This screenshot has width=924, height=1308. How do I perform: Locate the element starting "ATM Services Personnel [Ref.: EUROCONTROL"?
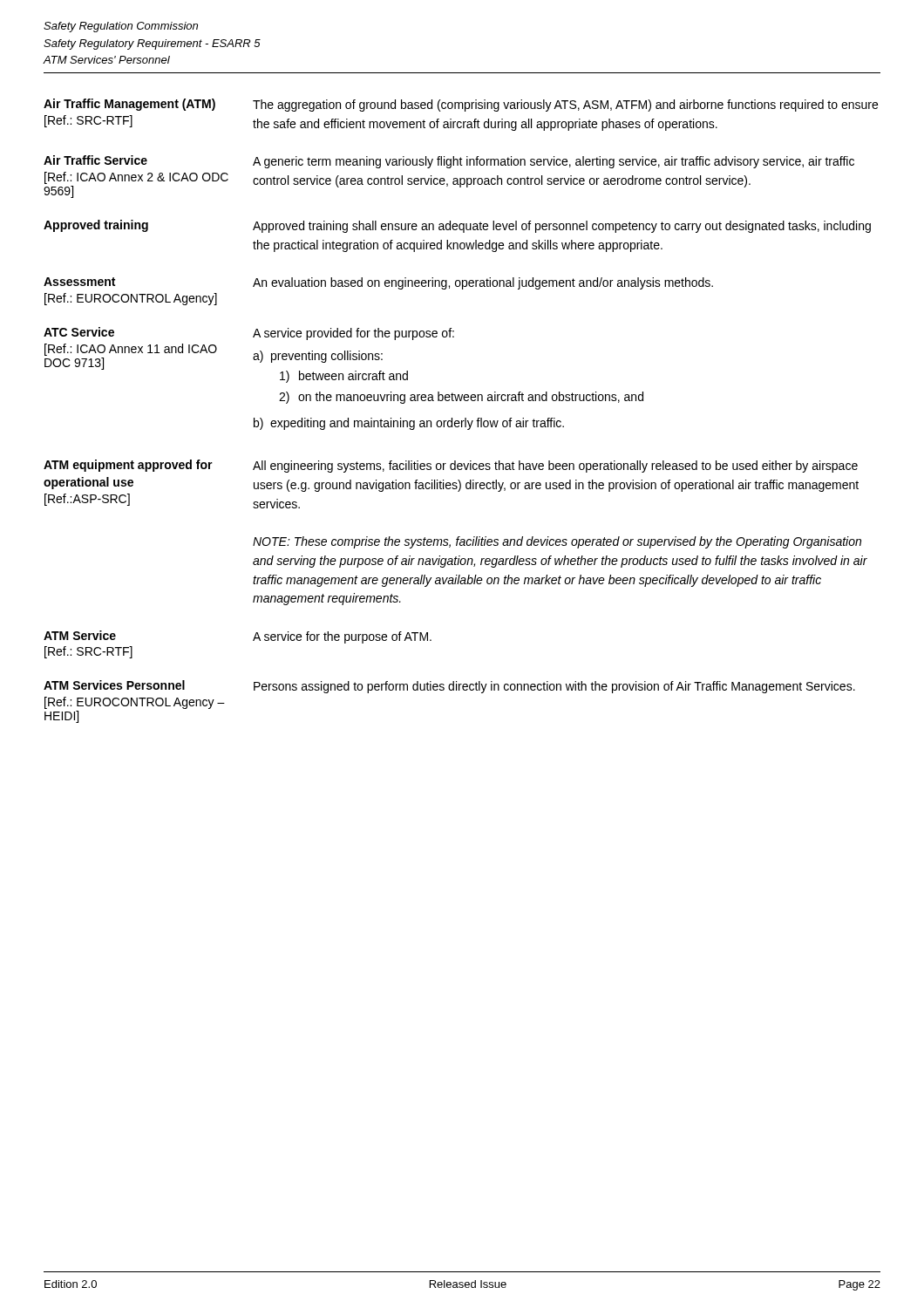click(462, 700)
